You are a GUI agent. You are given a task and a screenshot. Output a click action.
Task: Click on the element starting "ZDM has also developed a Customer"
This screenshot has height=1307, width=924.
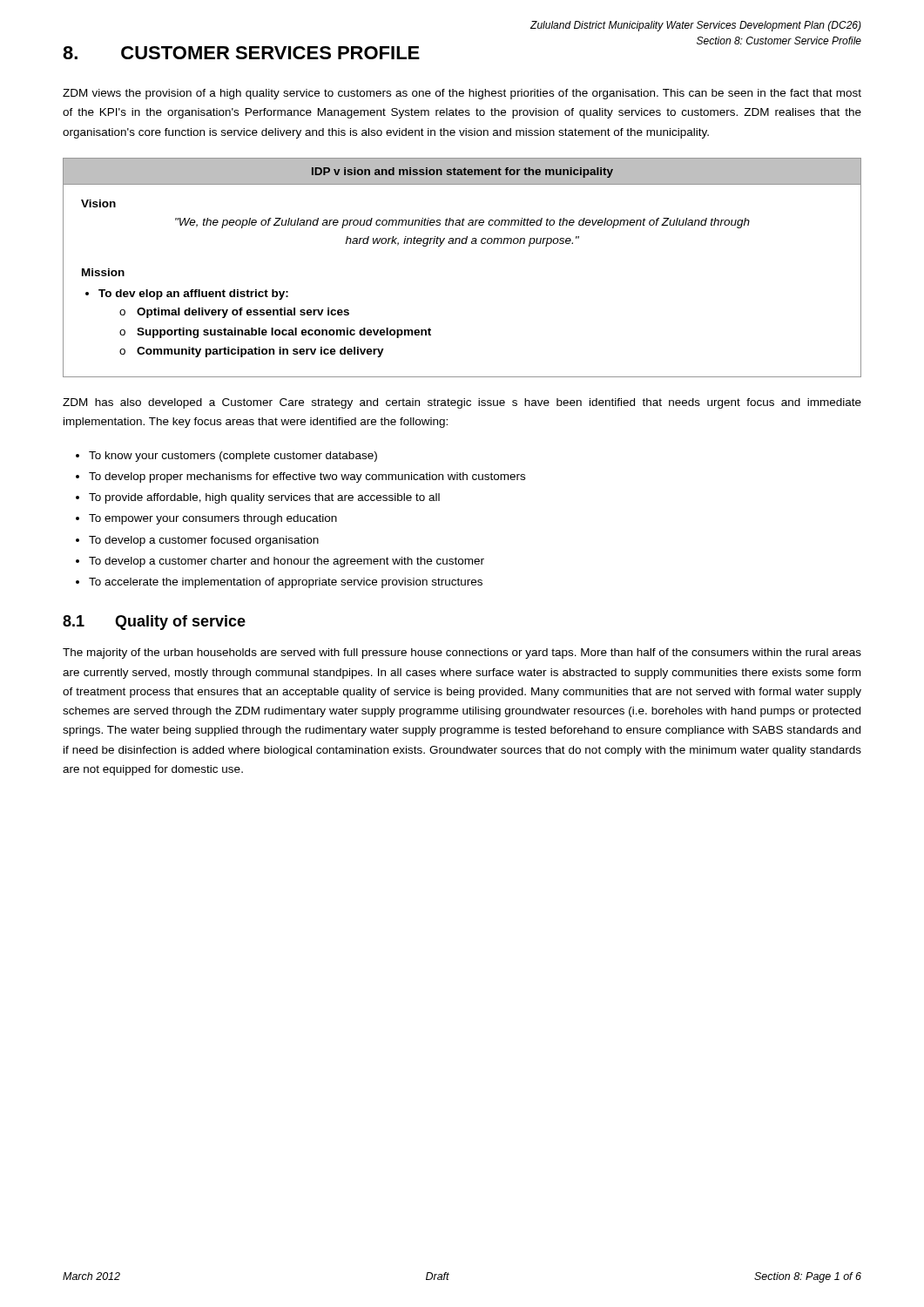coord(462,412)
